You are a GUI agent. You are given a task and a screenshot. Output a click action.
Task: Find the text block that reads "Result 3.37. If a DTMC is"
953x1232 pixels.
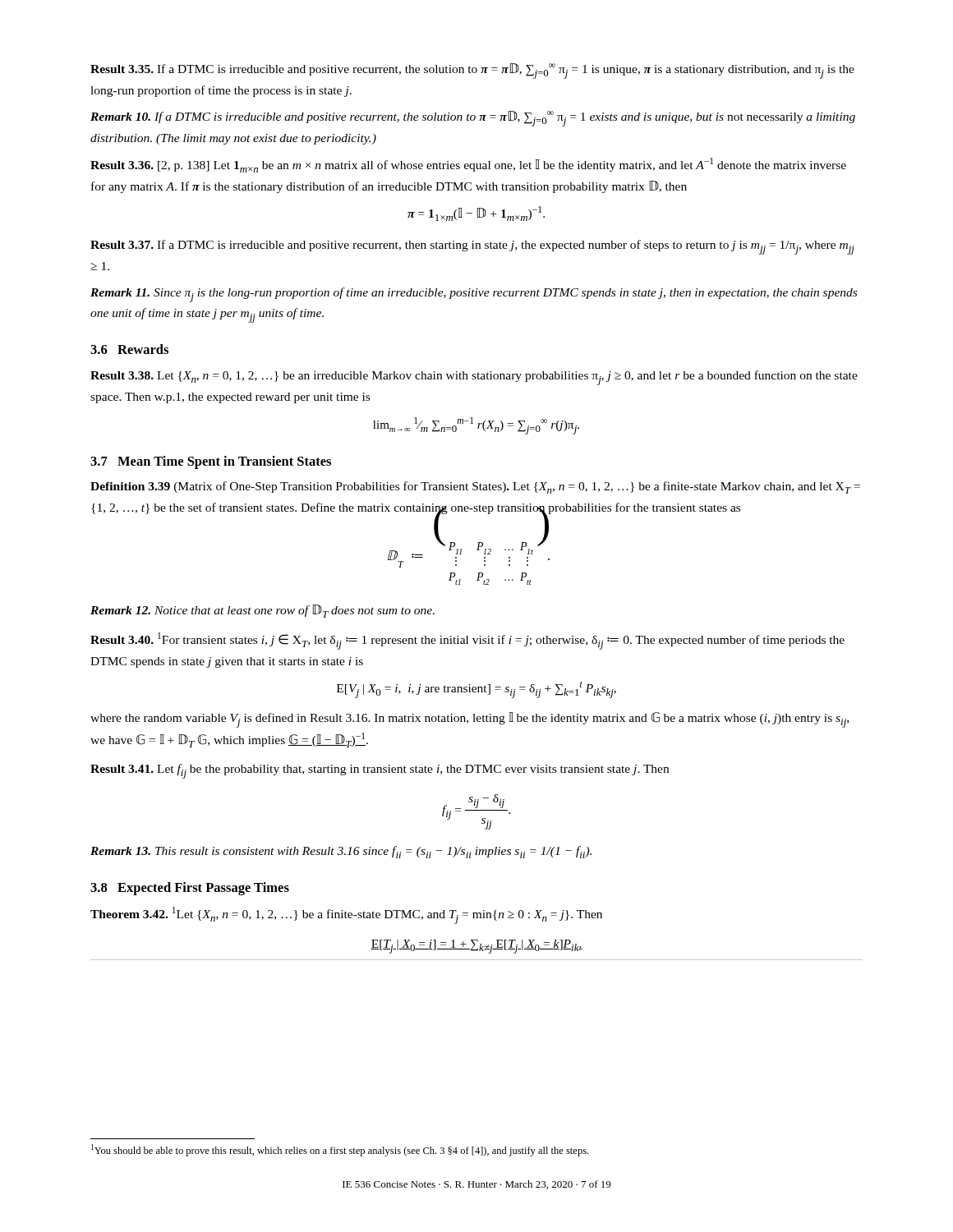click(x=472, y=255)
